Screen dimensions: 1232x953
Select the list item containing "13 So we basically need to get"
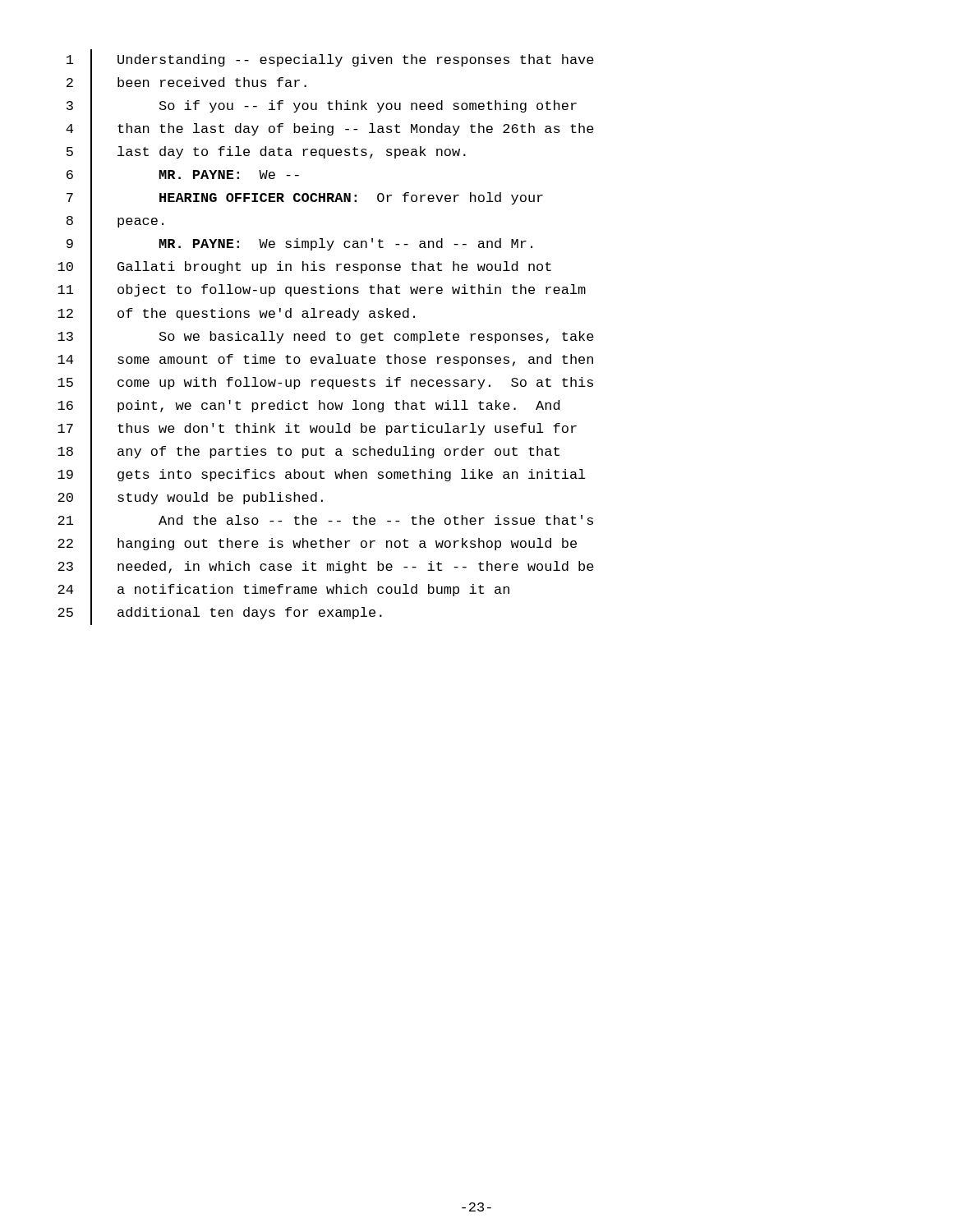pyautogui.click(x=476, y=337)
